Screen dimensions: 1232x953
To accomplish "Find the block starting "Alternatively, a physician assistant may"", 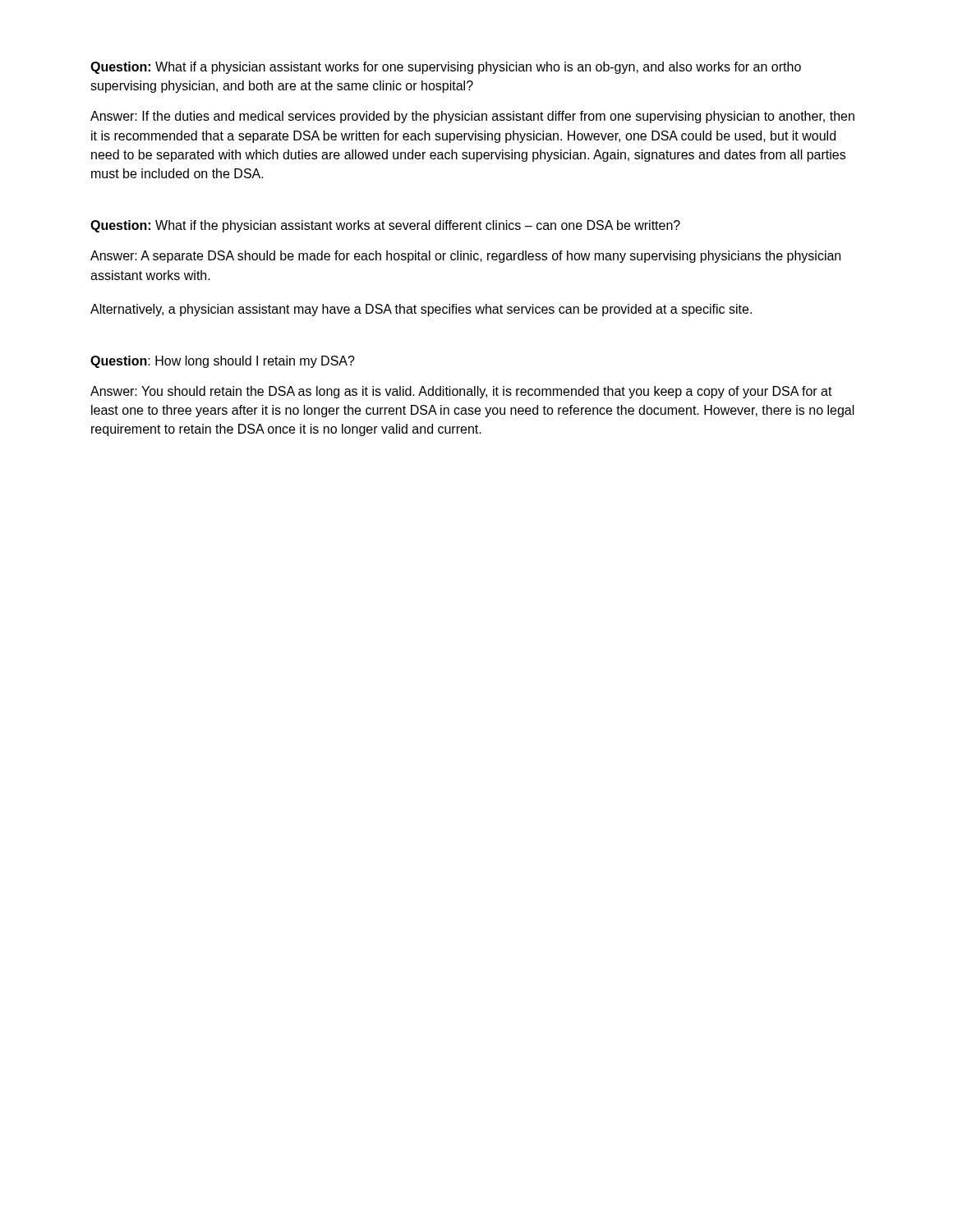I will (x=422, y=309).
